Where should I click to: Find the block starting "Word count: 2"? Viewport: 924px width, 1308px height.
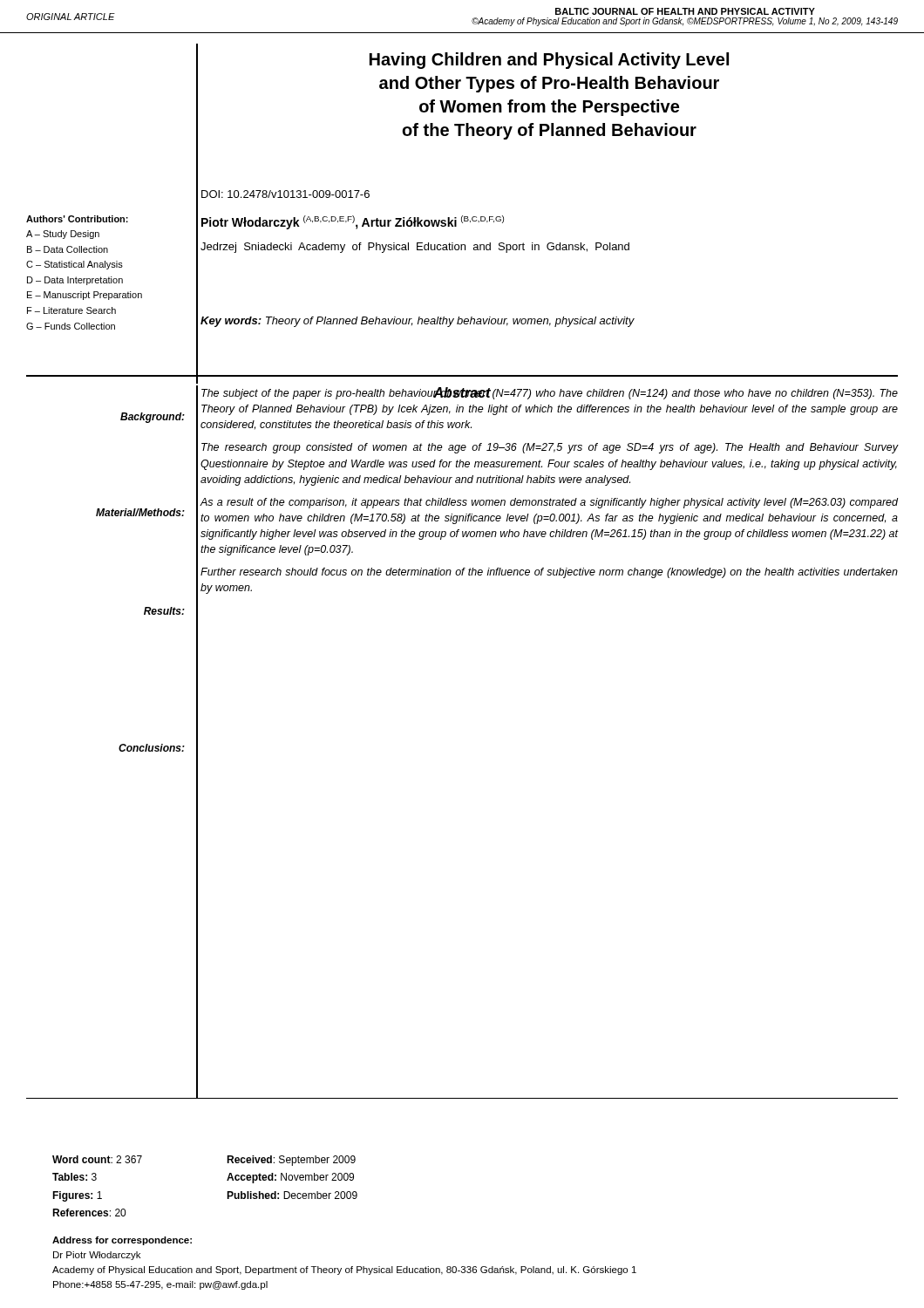coord(97,1186)
